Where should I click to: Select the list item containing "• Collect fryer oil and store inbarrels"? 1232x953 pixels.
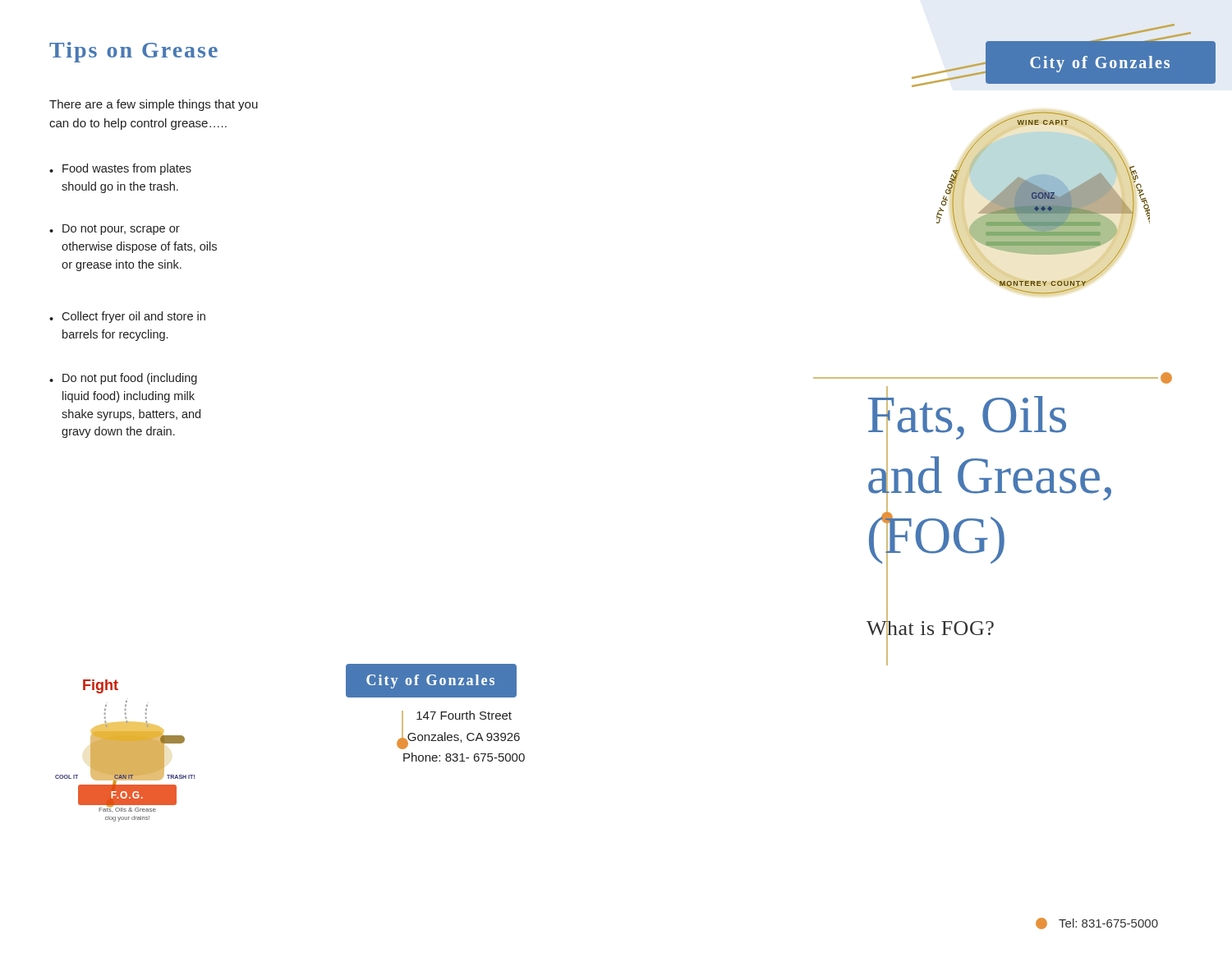(x=128, y=326)
